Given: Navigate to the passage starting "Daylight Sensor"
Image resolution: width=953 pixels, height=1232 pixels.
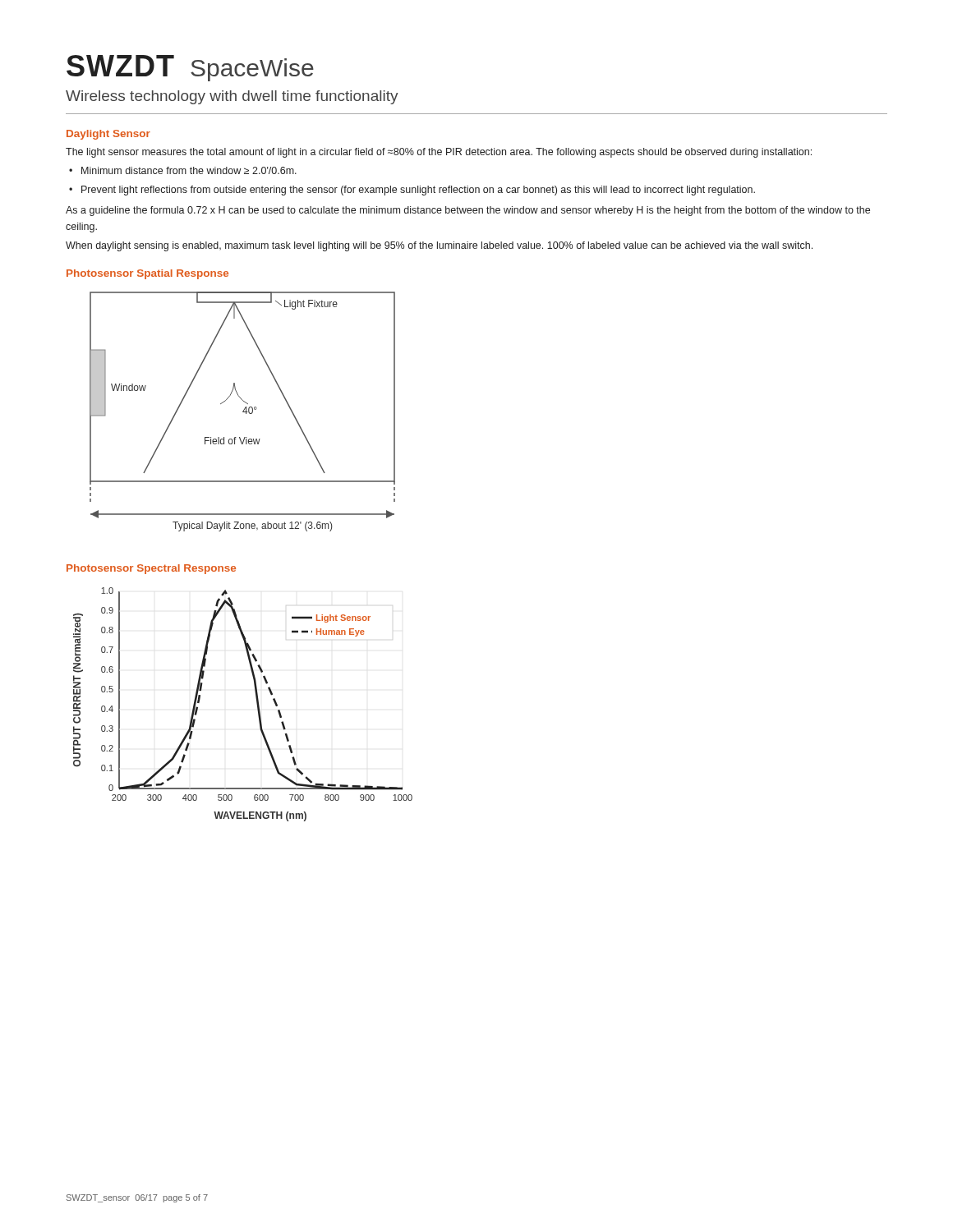Looking at the screenshot, I should [108, 133].
